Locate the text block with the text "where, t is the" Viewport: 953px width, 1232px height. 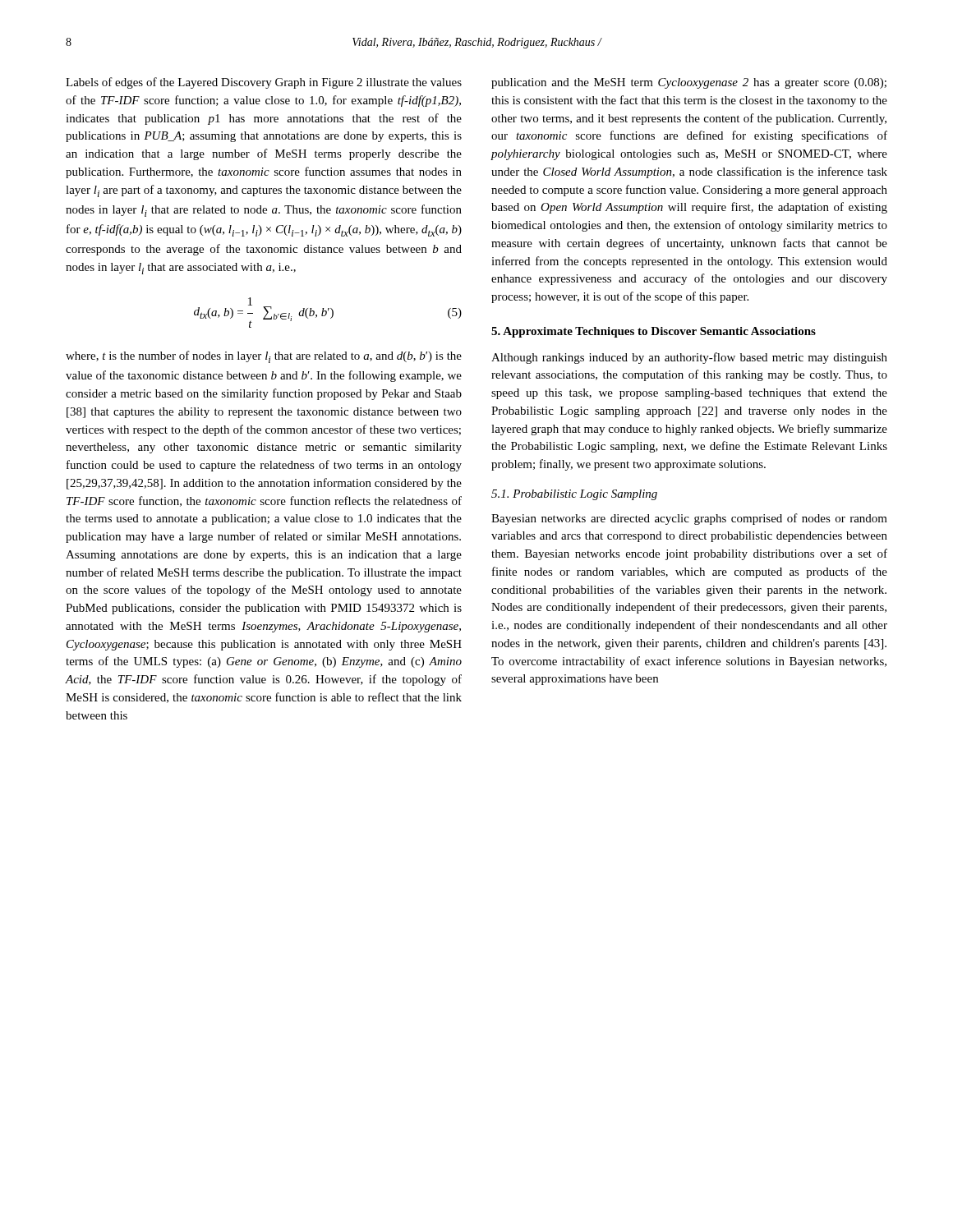click(264, 536)
